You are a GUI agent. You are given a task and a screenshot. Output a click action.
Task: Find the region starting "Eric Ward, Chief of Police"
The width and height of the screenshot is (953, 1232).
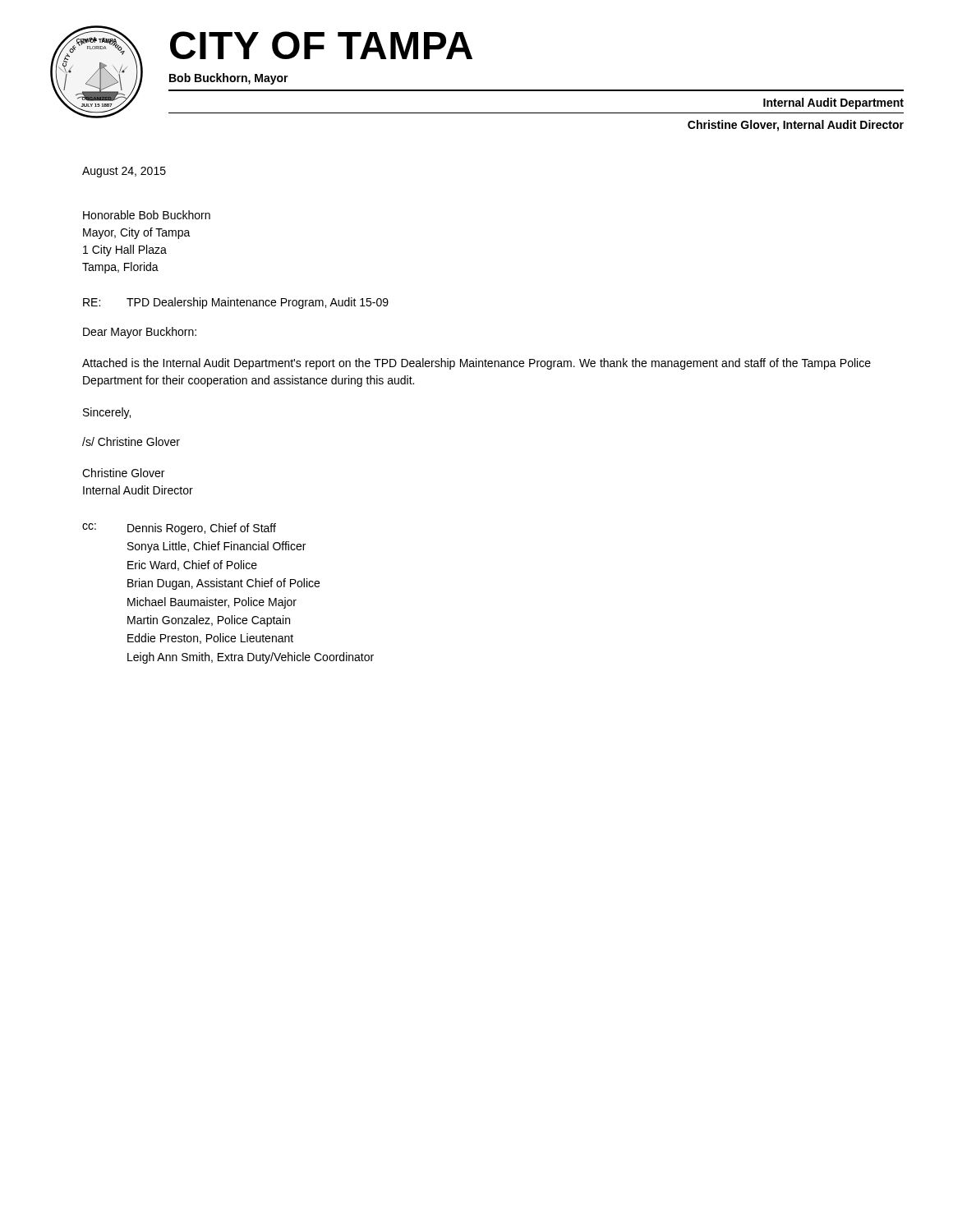(192, 565)
